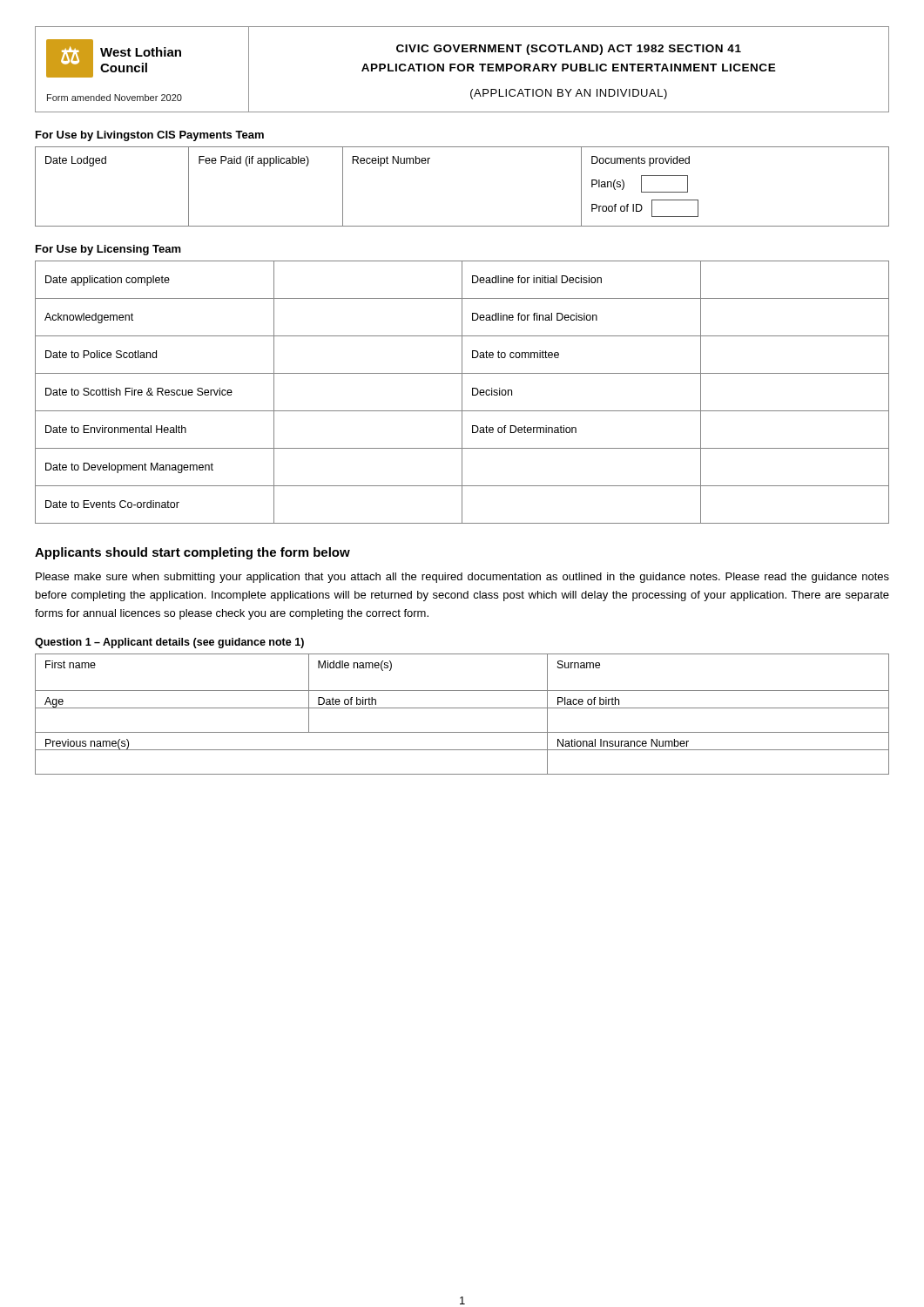This screenshot has height=1307, width=924.
Task: Select the passage starting "Applicants should start completing the form below"
Action: (192, 552)
